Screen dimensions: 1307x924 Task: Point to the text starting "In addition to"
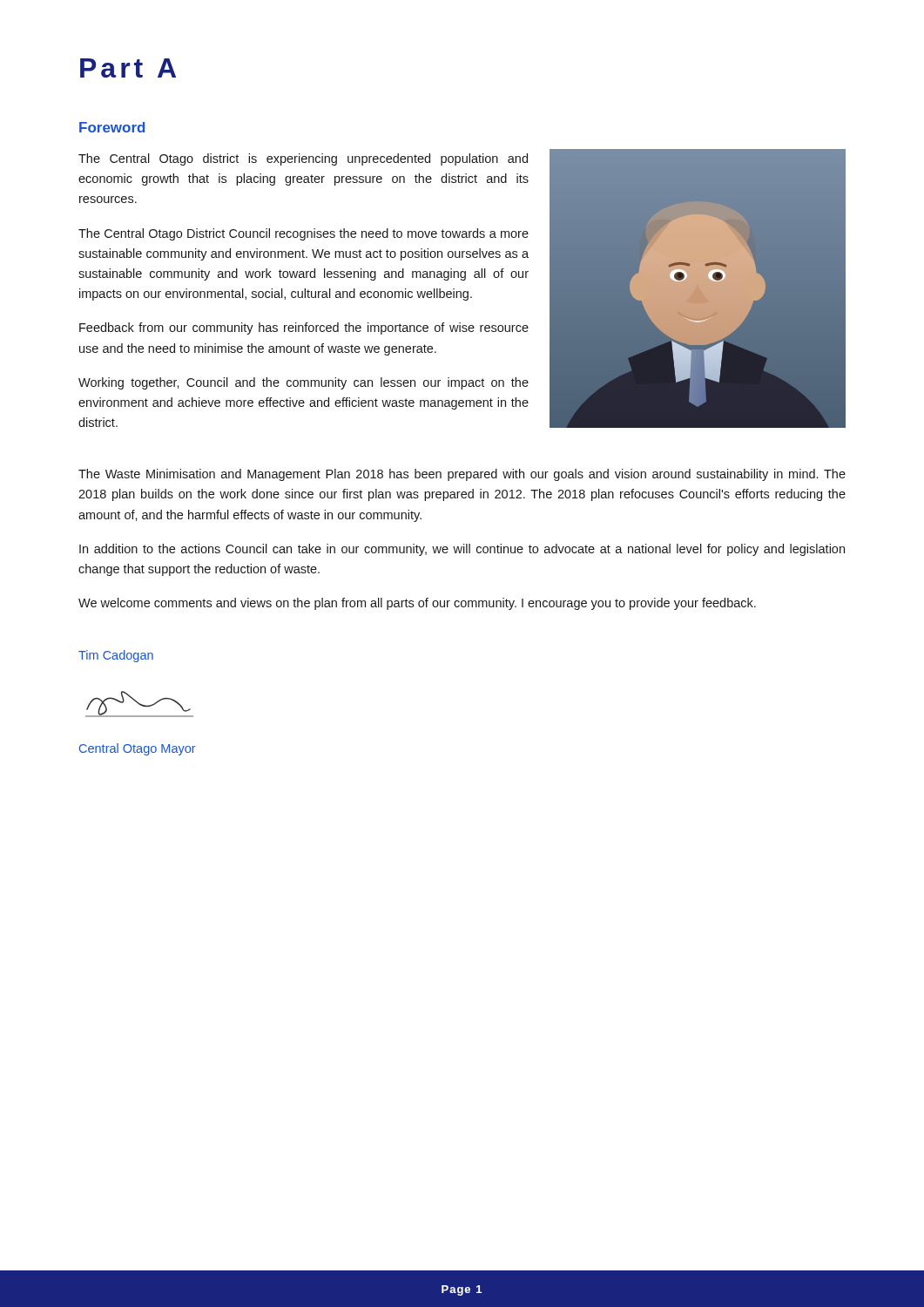[x=462, y=559]
